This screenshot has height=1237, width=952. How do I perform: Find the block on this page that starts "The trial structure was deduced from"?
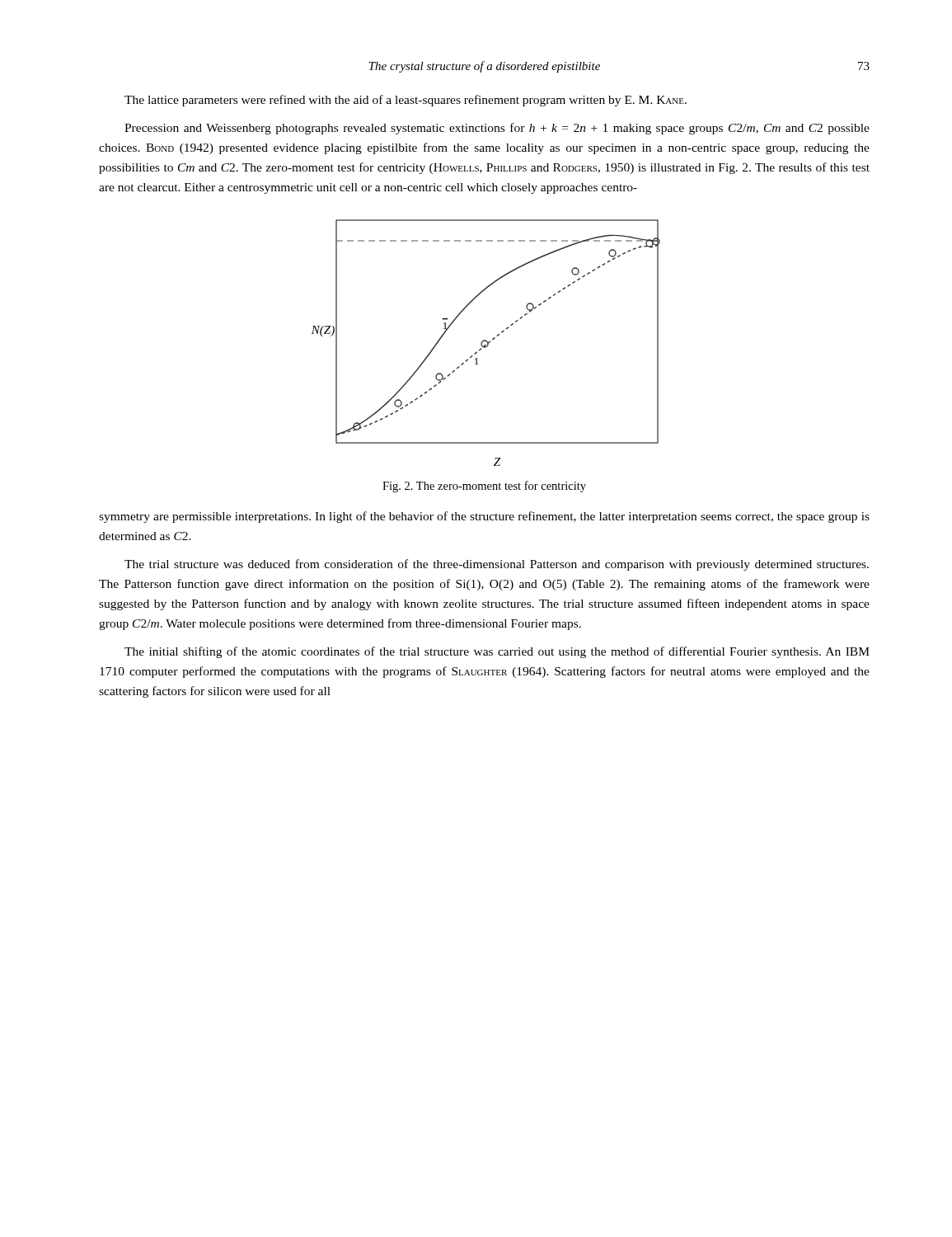point(484,594)
